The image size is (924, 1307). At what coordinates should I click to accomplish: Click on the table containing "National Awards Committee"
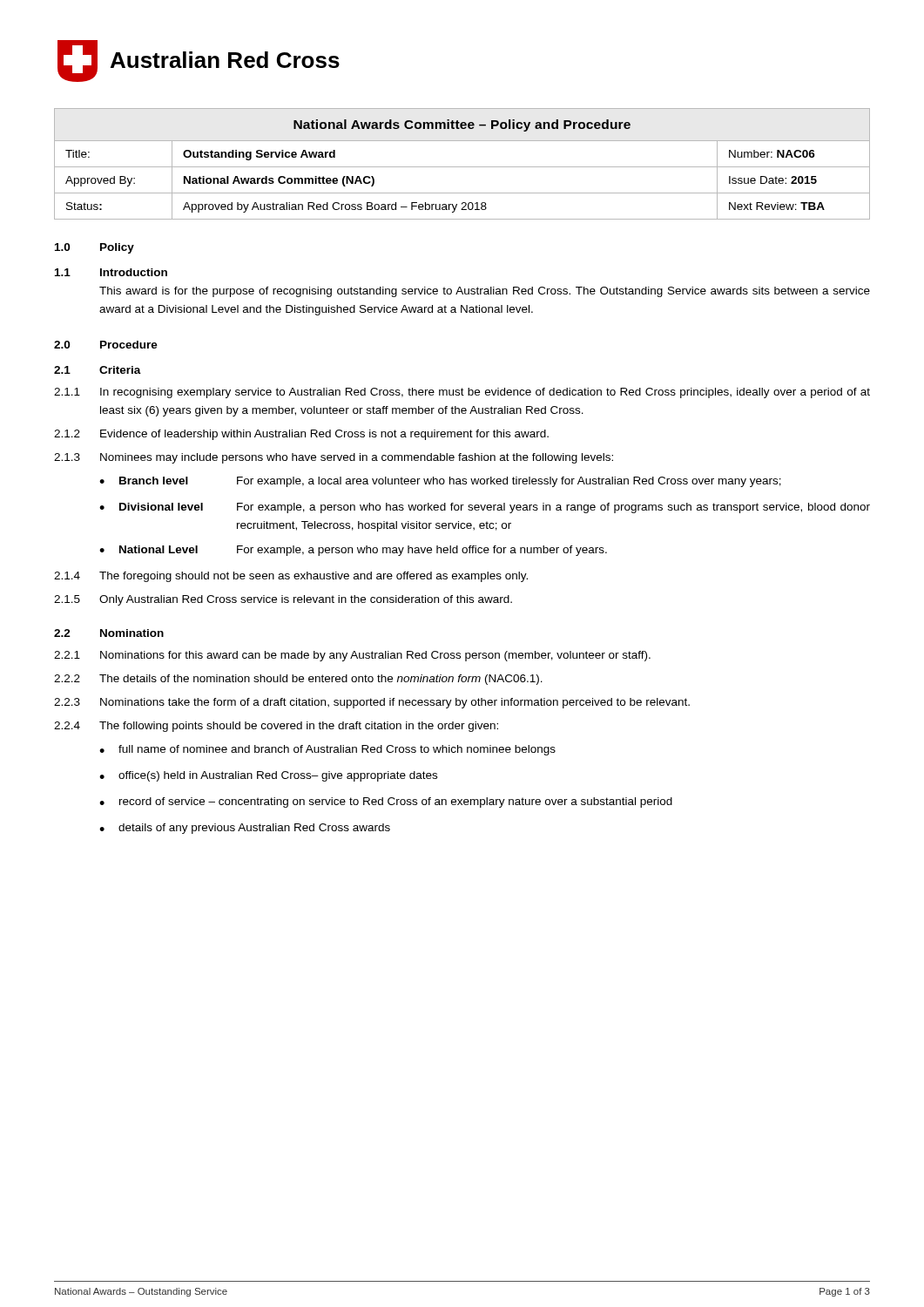(462, 164)
